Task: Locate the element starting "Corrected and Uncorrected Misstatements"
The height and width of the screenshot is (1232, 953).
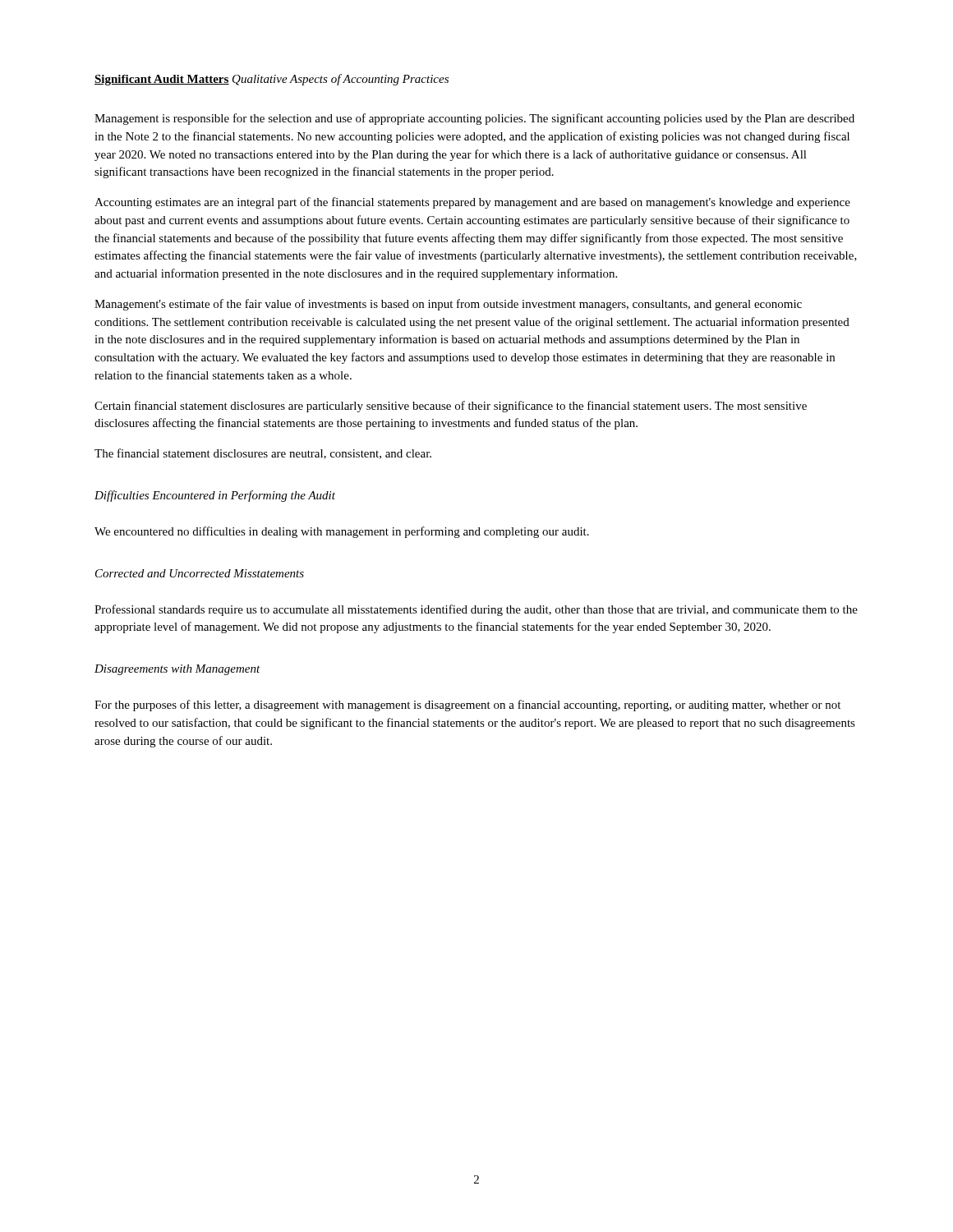Action: [199, 573]
